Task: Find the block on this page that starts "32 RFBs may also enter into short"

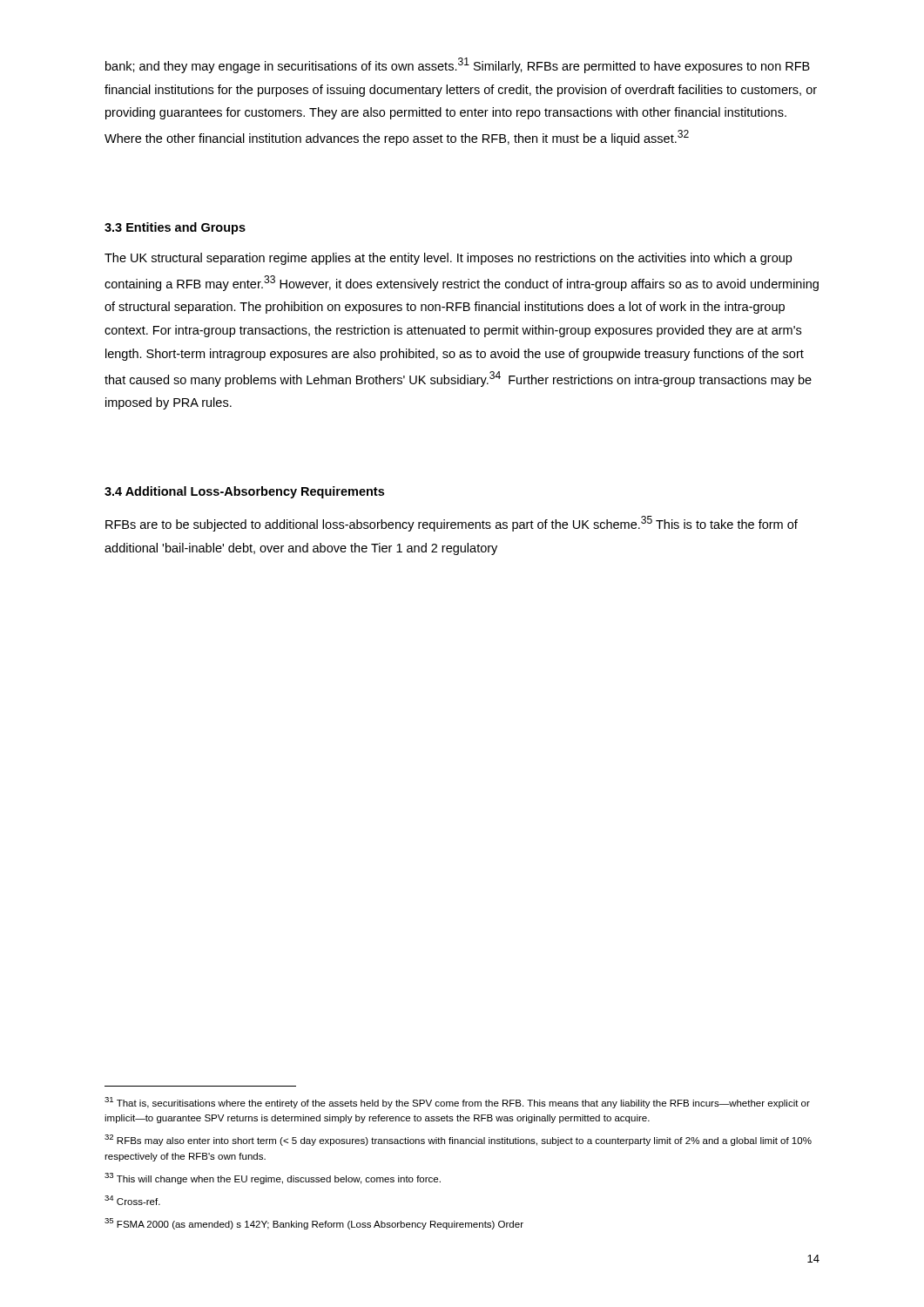Action: [458, 1147]
